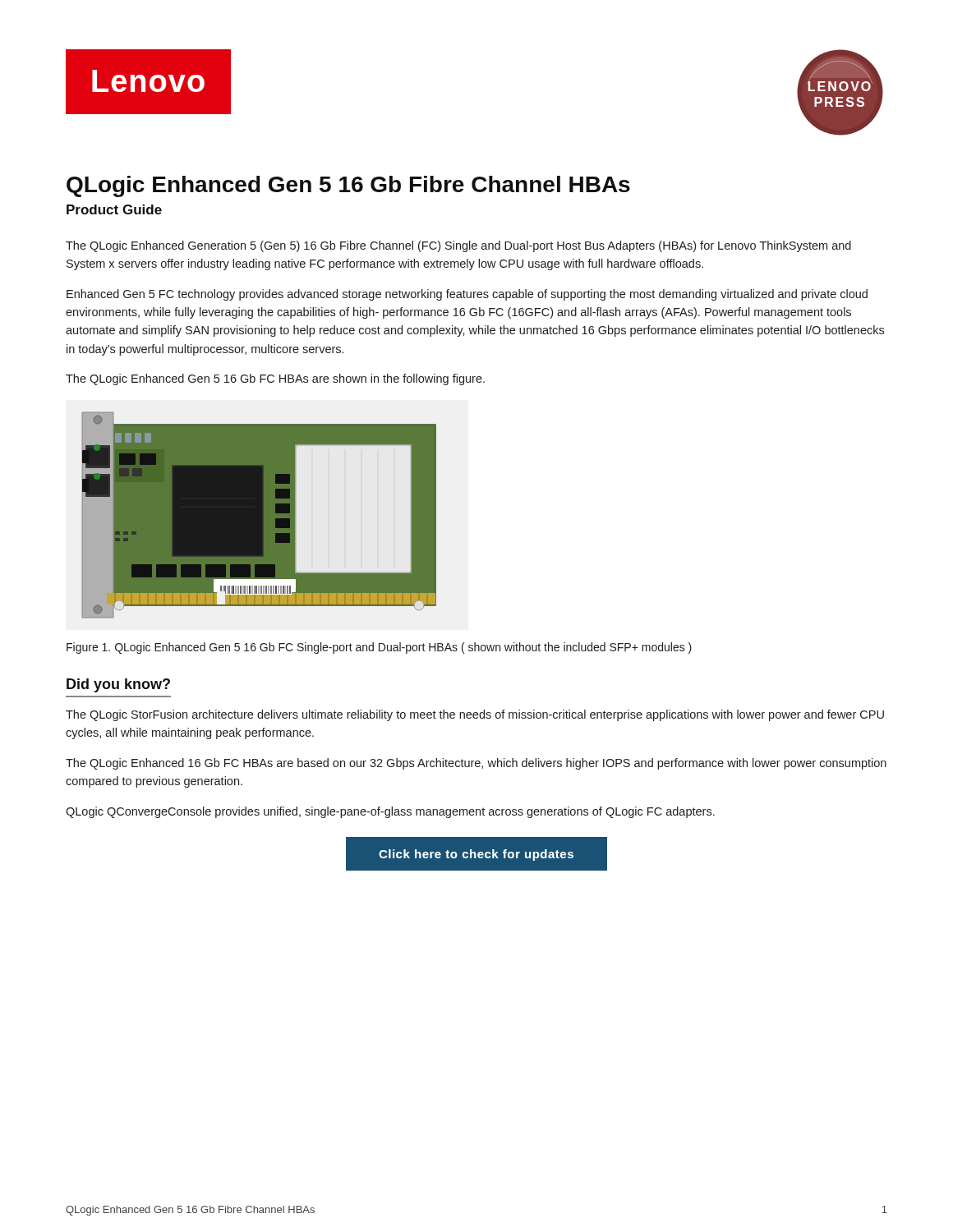Locate the text block with the text "The QLogic Enhanced 16 Gb FC"
The width and height of the screenshot is (953, 1232).
(476, 772)
